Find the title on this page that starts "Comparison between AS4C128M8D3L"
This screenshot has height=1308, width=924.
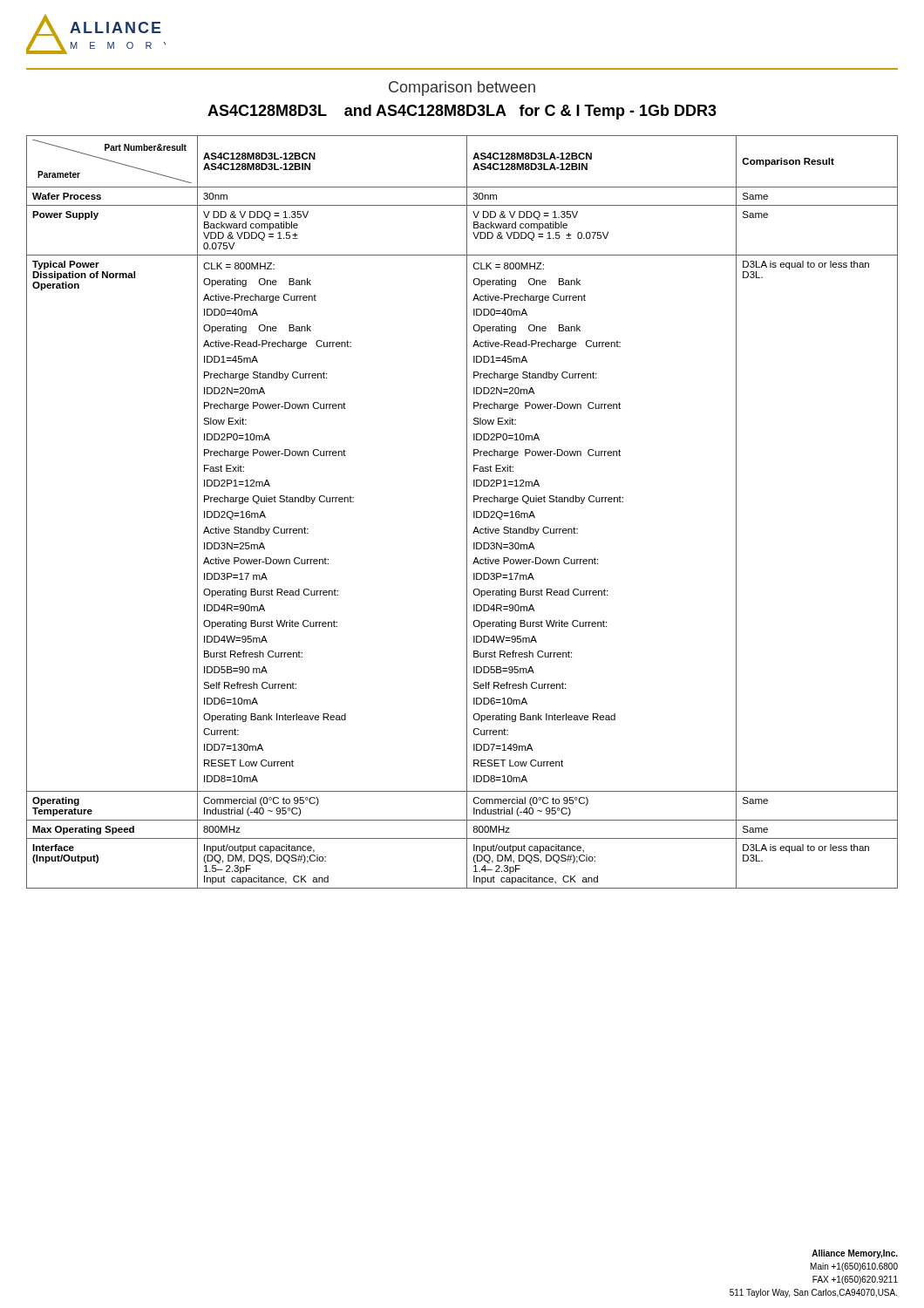coord(462,99)
